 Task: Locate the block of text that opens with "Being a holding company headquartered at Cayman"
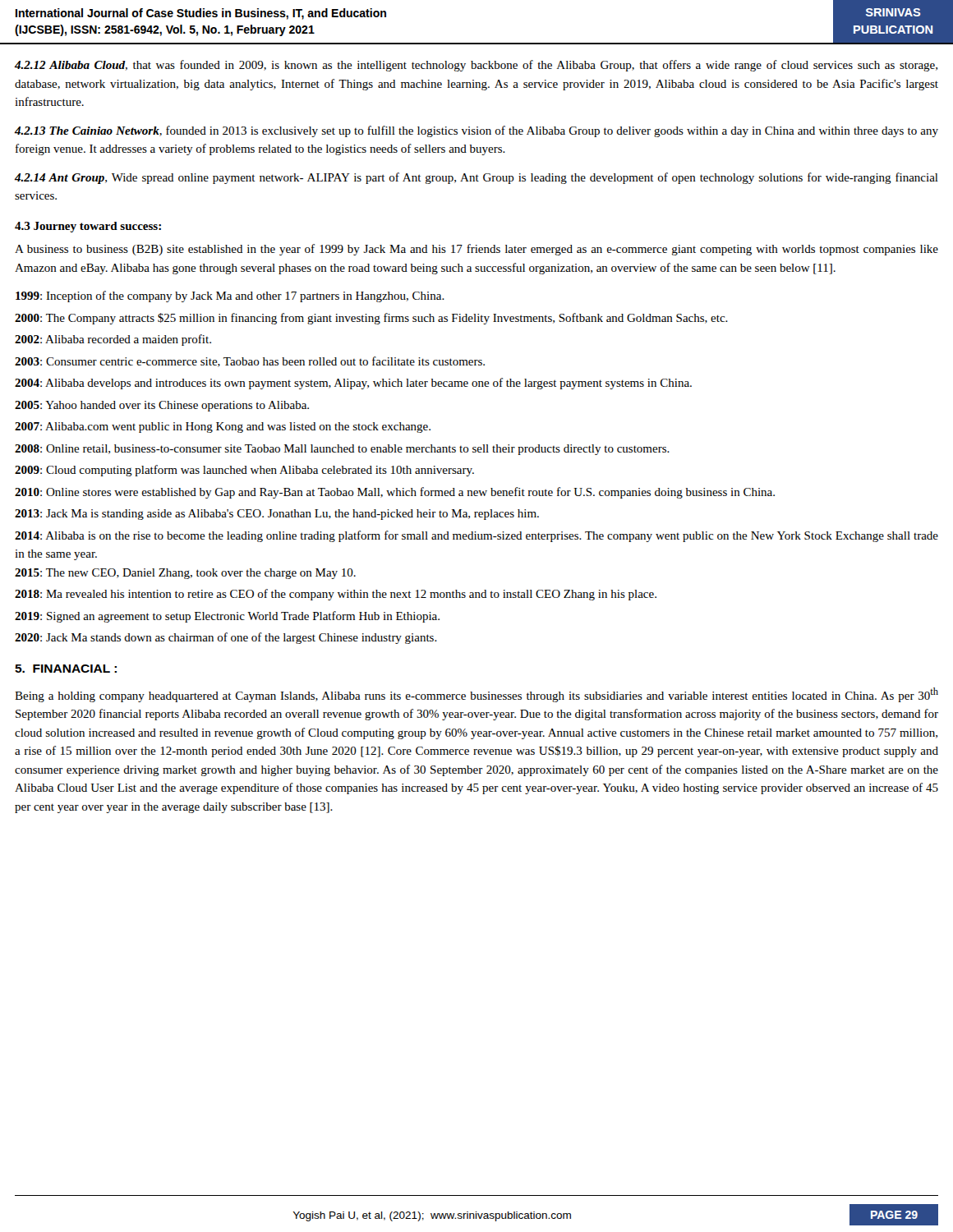(x=476, y=749)
